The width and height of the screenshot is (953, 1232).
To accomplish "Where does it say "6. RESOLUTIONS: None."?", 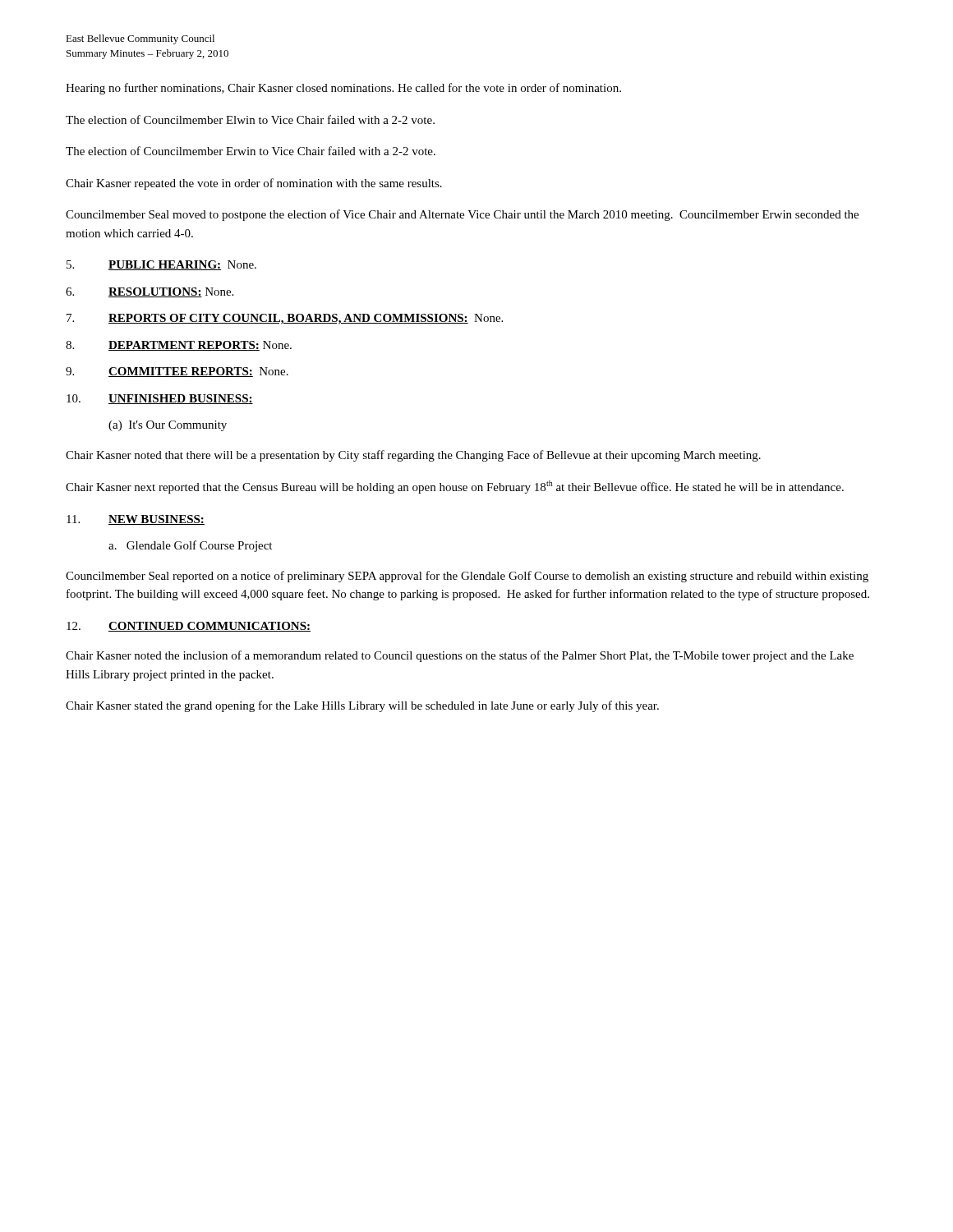I will pyautogui.click(x=150, y=292).
